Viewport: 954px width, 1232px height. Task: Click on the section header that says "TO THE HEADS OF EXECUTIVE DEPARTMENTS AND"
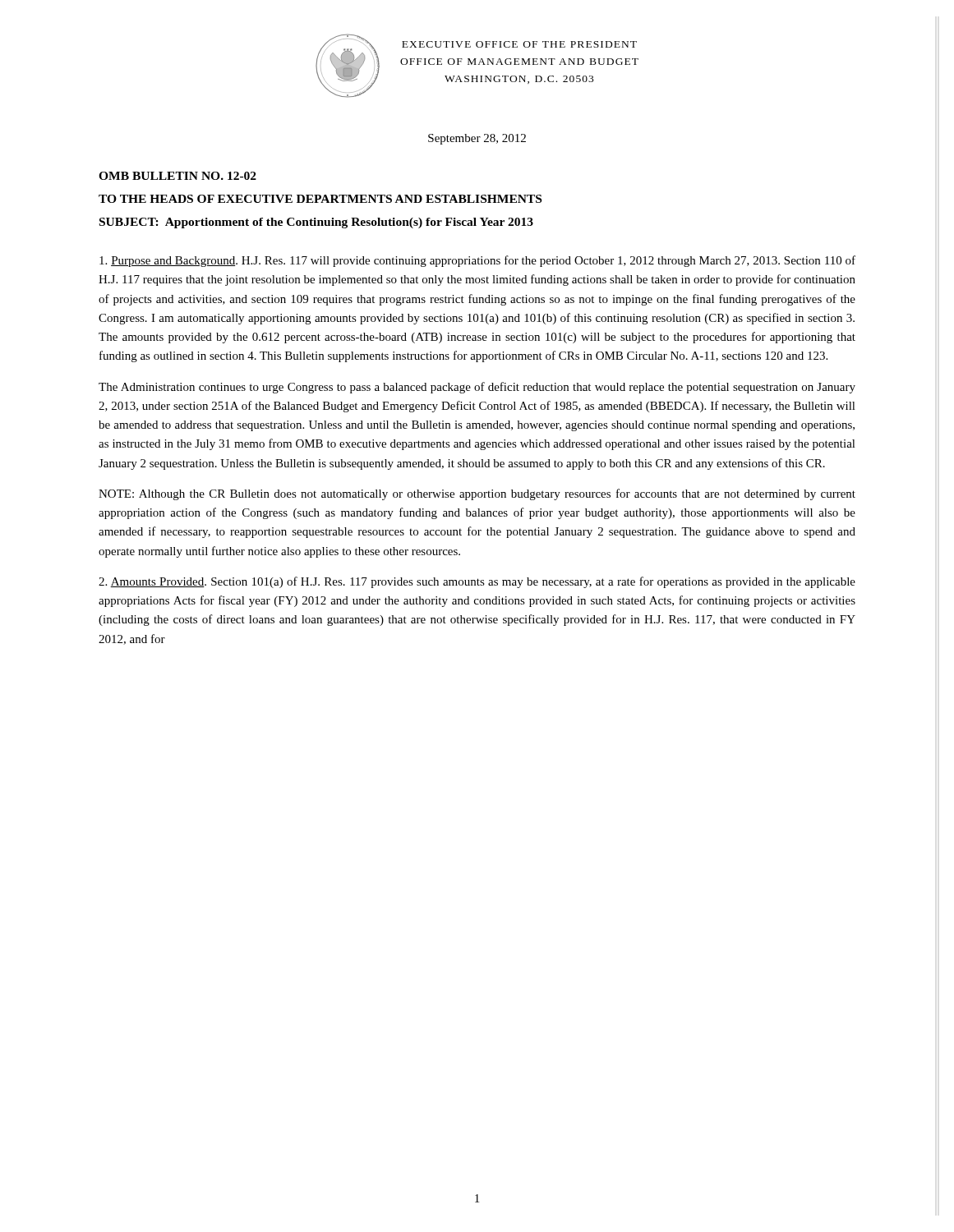pyautogui.click(x=320, y=198)
